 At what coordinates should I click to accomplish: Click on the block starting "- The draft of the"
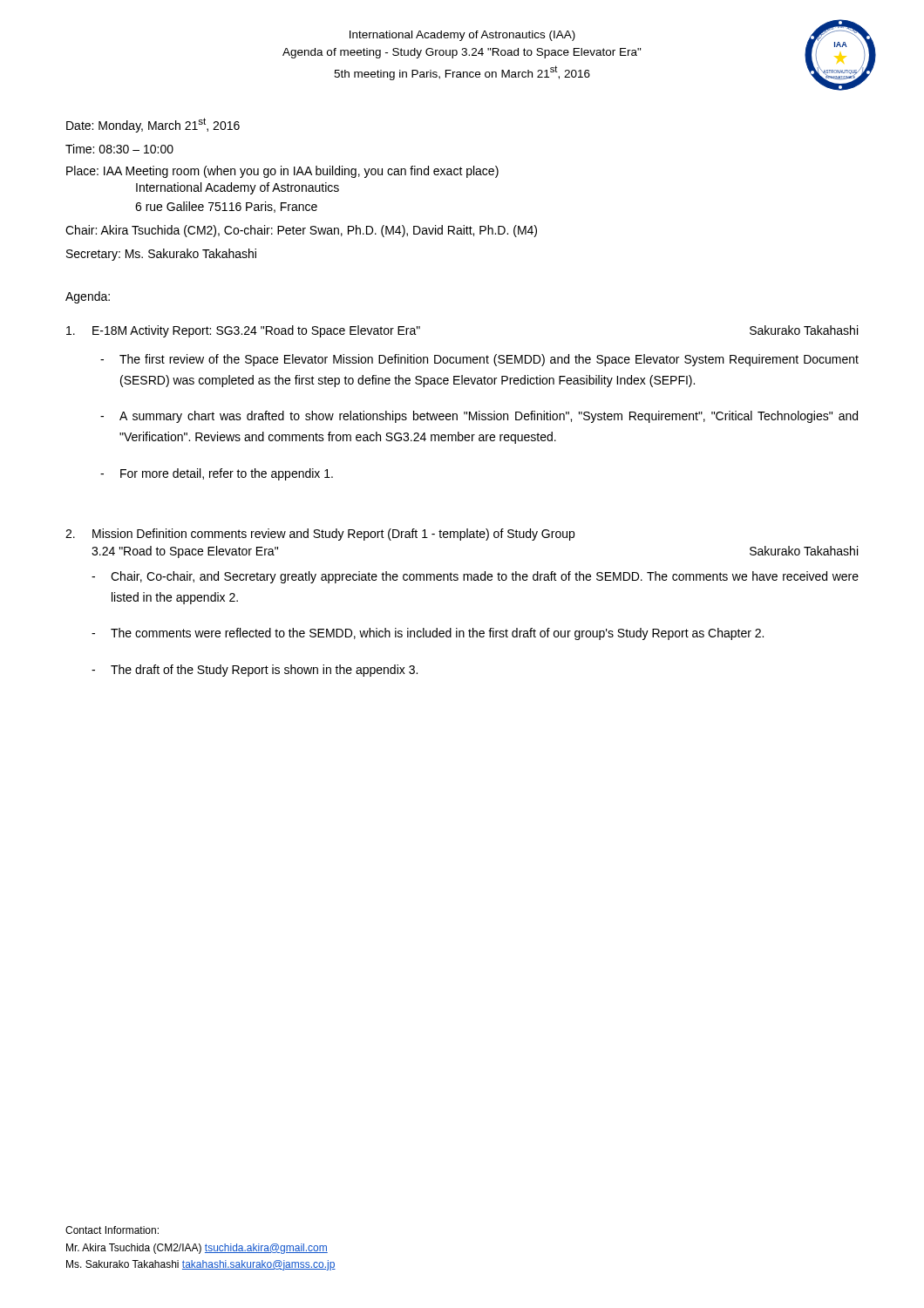point(255,671)
